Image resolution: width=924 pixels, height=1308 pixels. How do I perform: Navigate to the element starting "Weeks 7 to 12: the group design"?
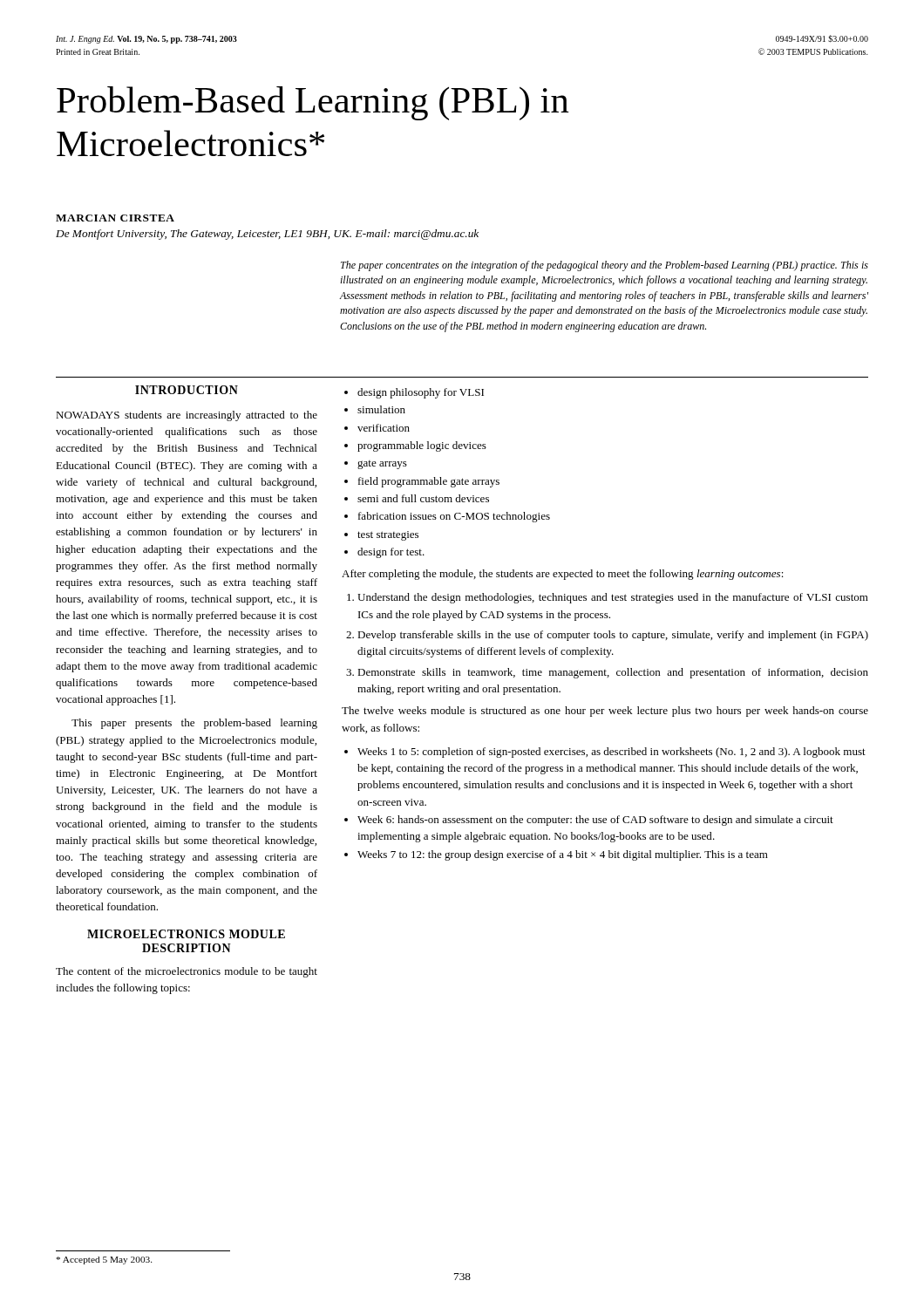[x=563, y=854]
